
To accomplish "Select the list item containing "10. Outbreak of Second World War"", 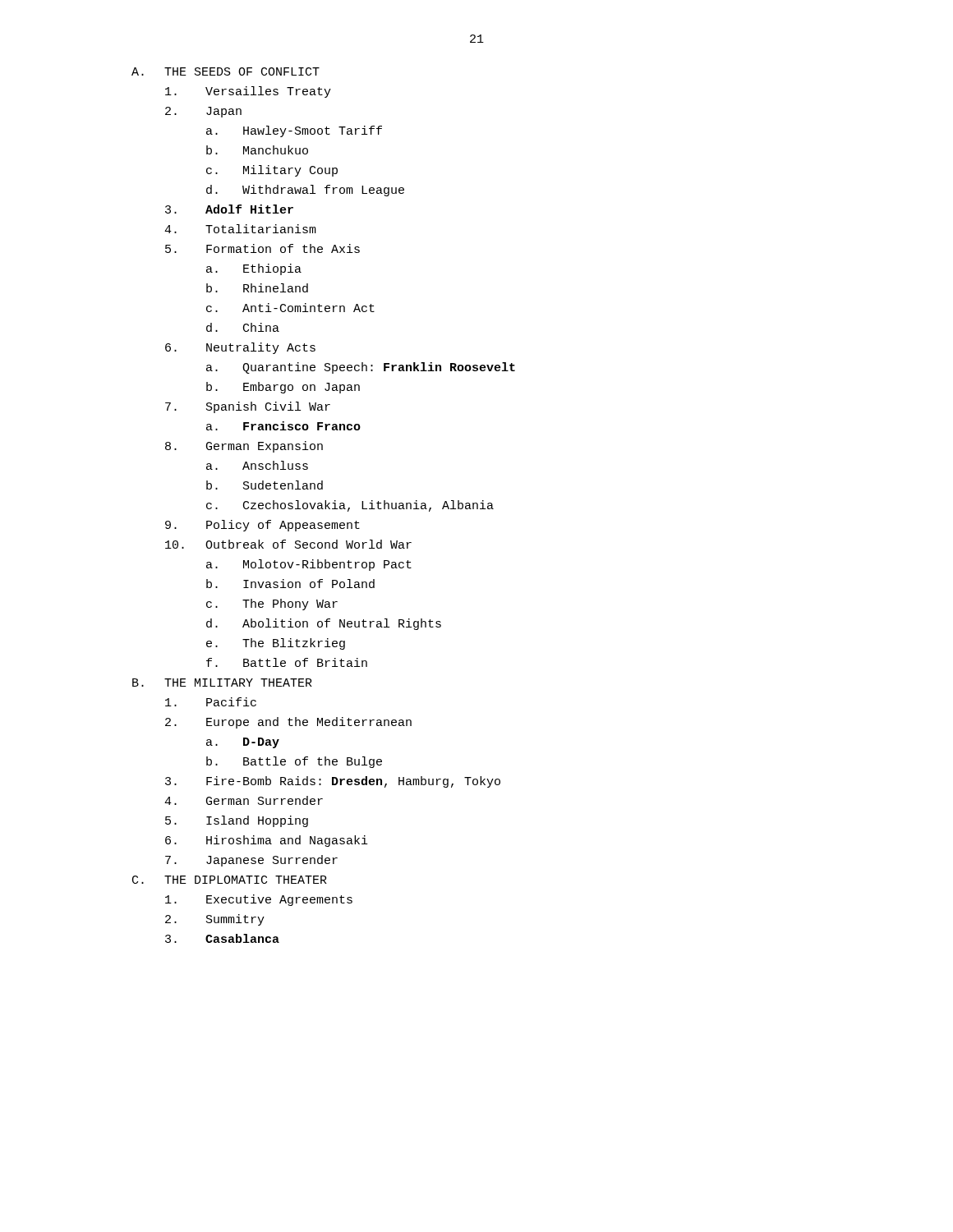I will click(x=288, y=544).
